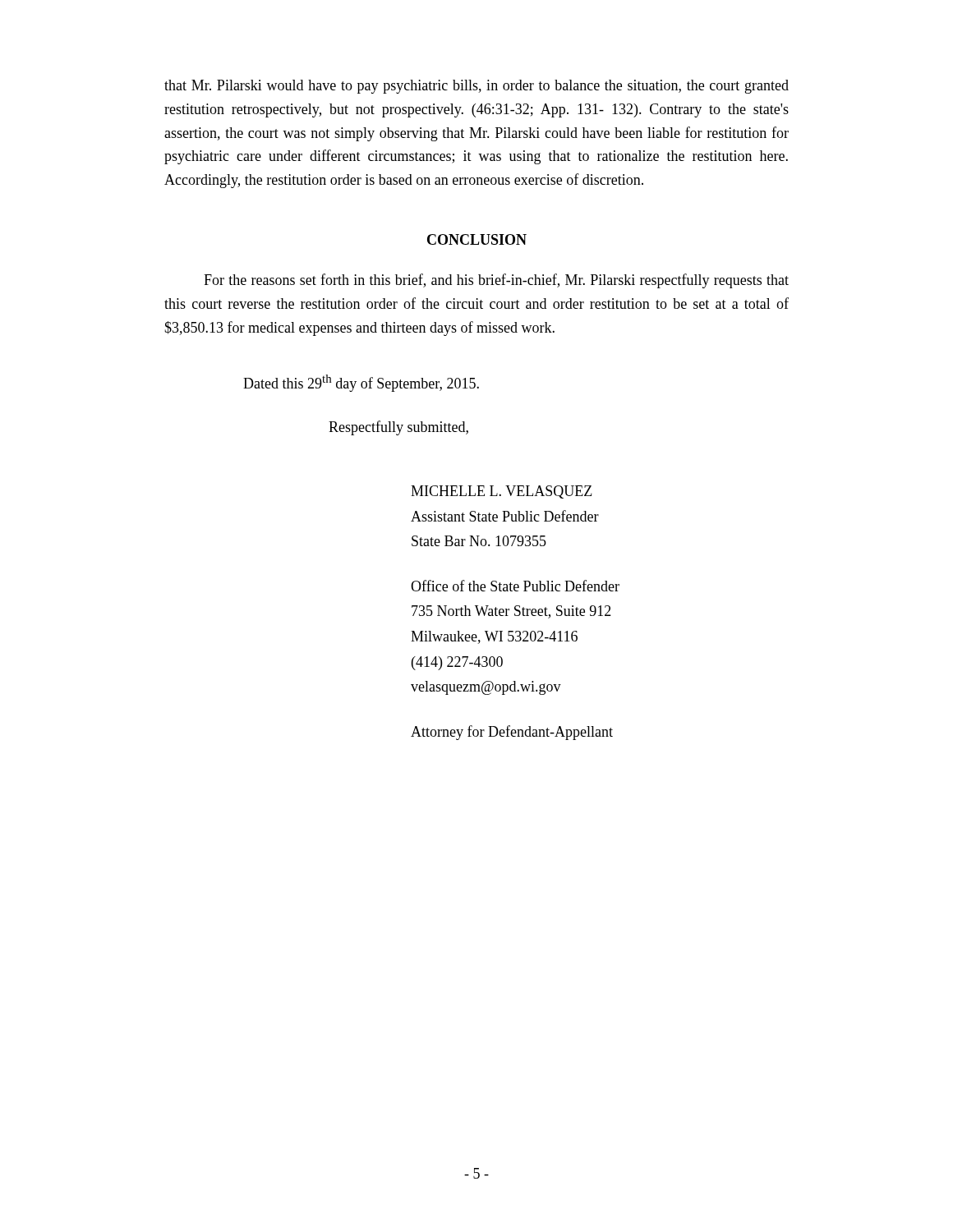Find "Attorney for Defendant-Appellant" on this page
Image resolution: width=953 pixels, height=1232 pixels.
512,732
